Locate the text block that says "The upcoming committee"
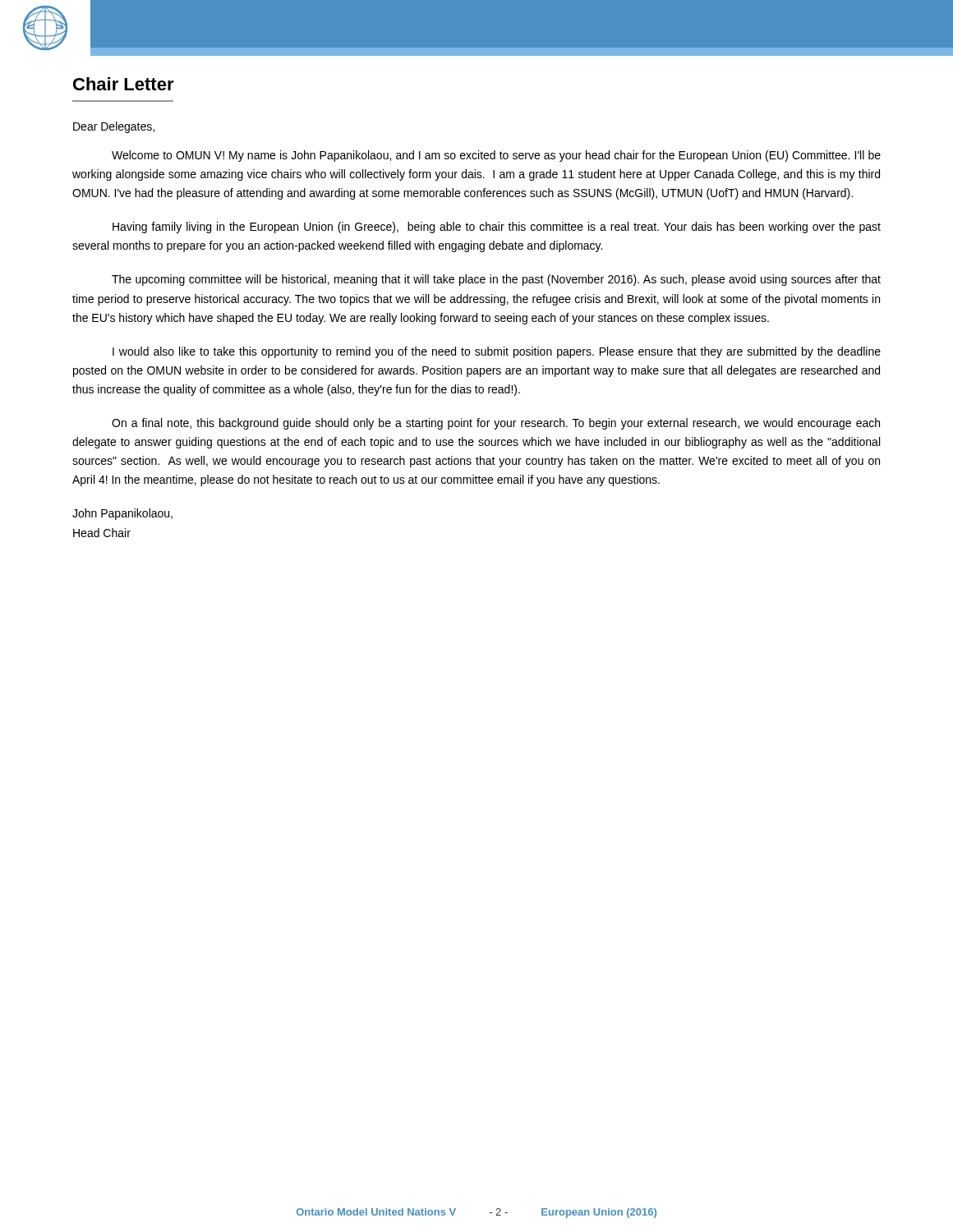Image resolution: width=953 pixels, height=1232 pixels. coord(476,299)
